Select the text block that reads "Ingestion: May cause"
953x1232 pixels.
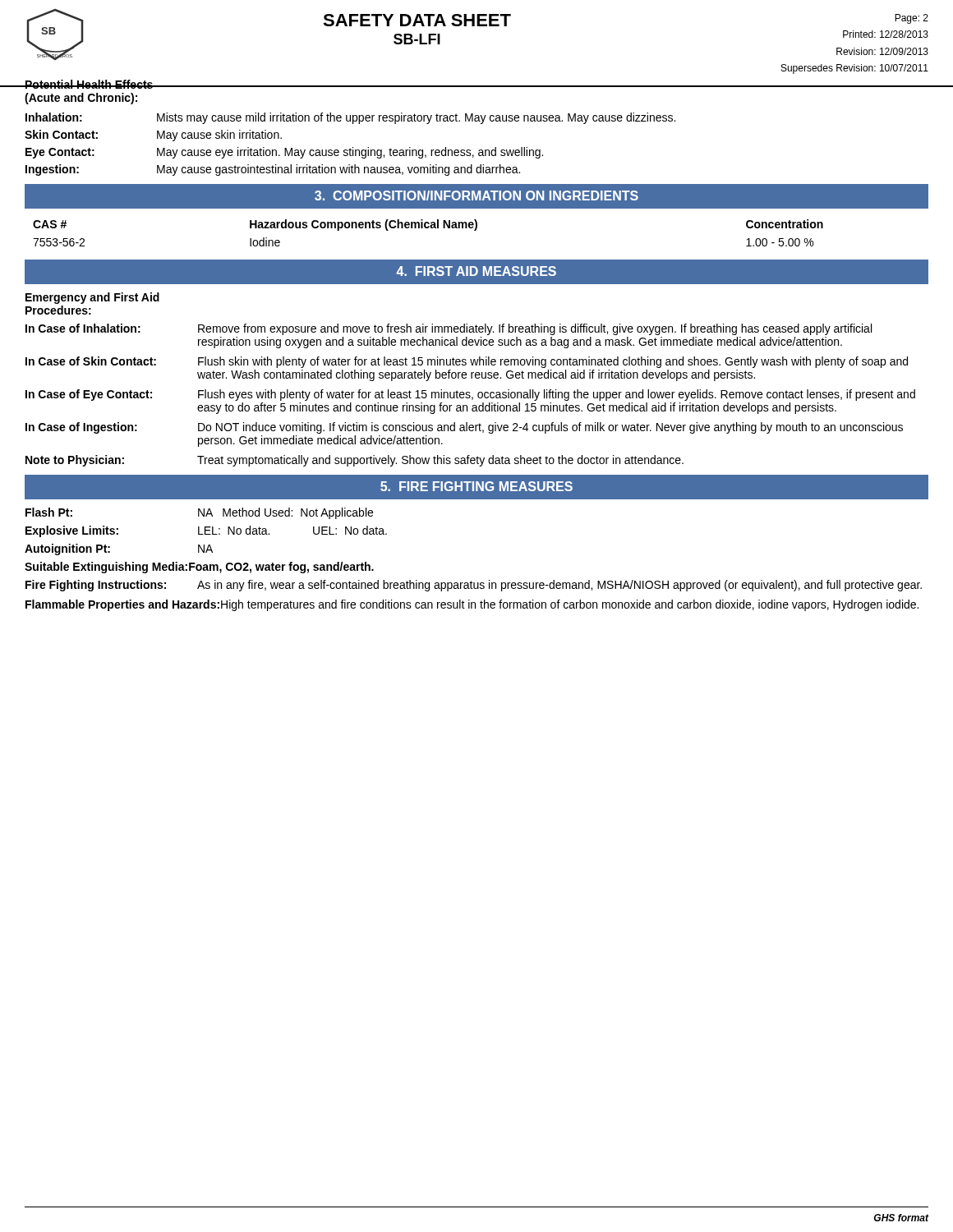pyautogui.click(x=476, y=169)
